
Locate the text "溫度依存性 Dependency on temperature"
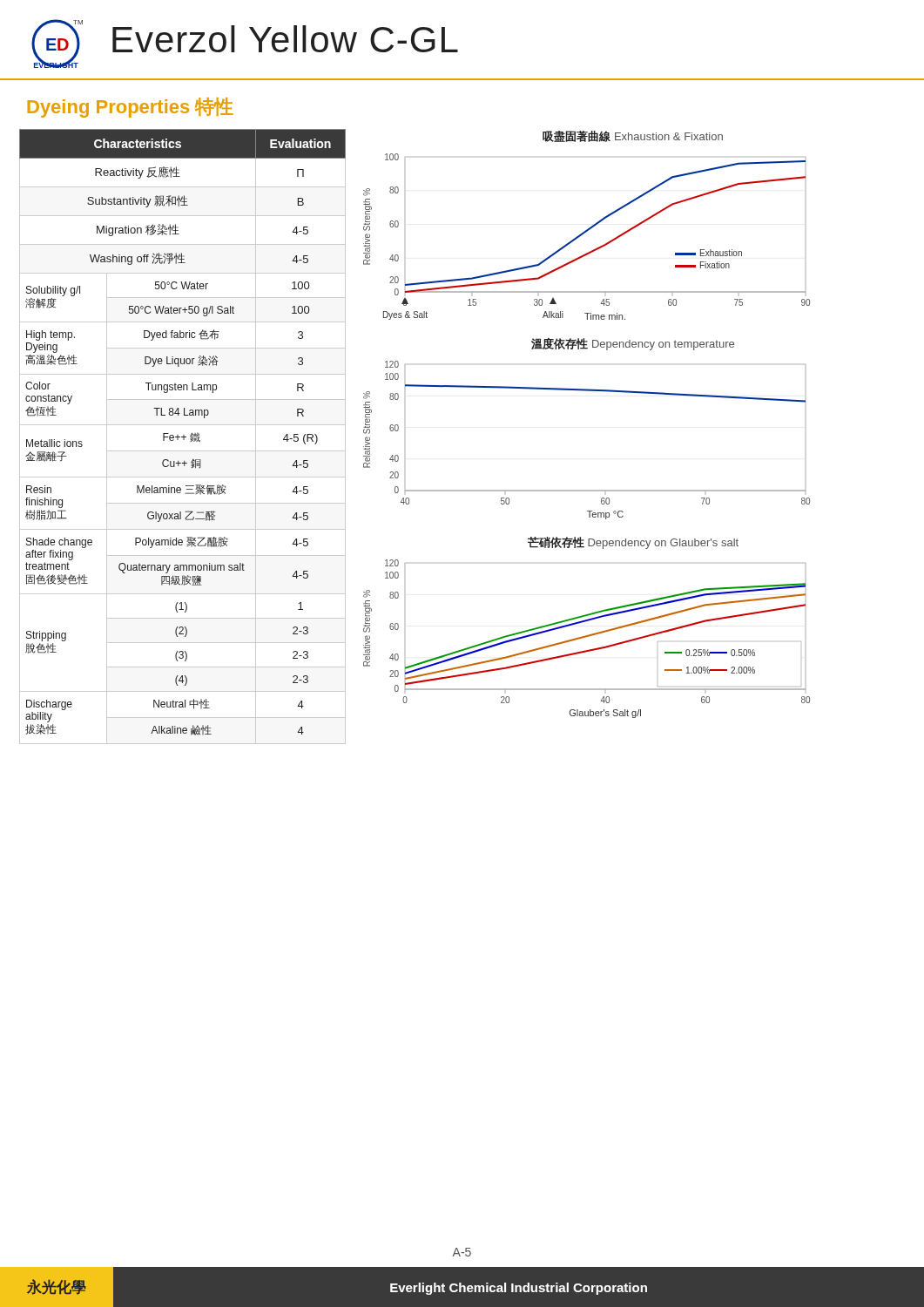[633, 344]
